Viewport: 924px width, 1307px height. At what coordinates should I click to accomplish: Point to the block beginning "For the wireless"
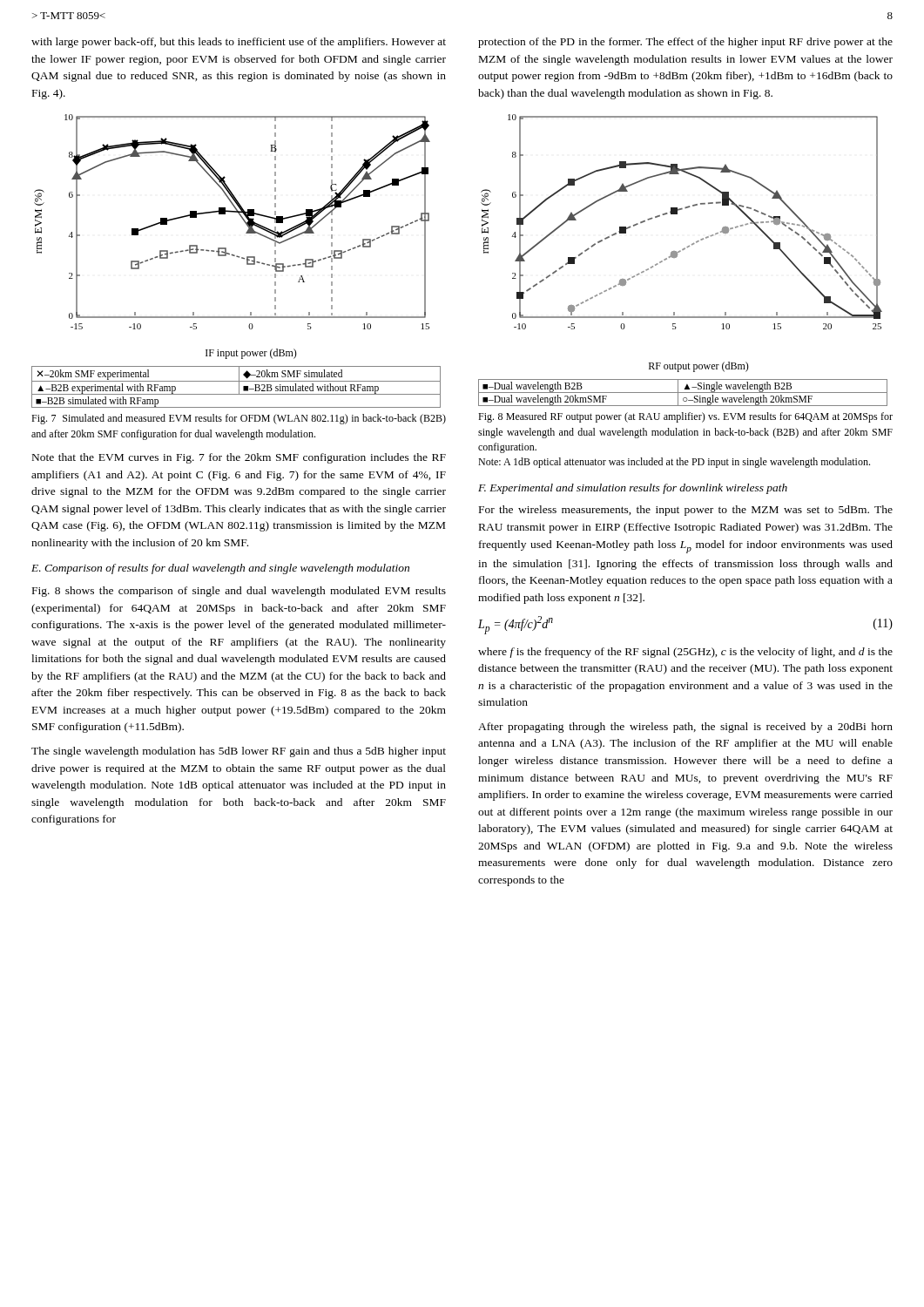click(x=685, y=554)
